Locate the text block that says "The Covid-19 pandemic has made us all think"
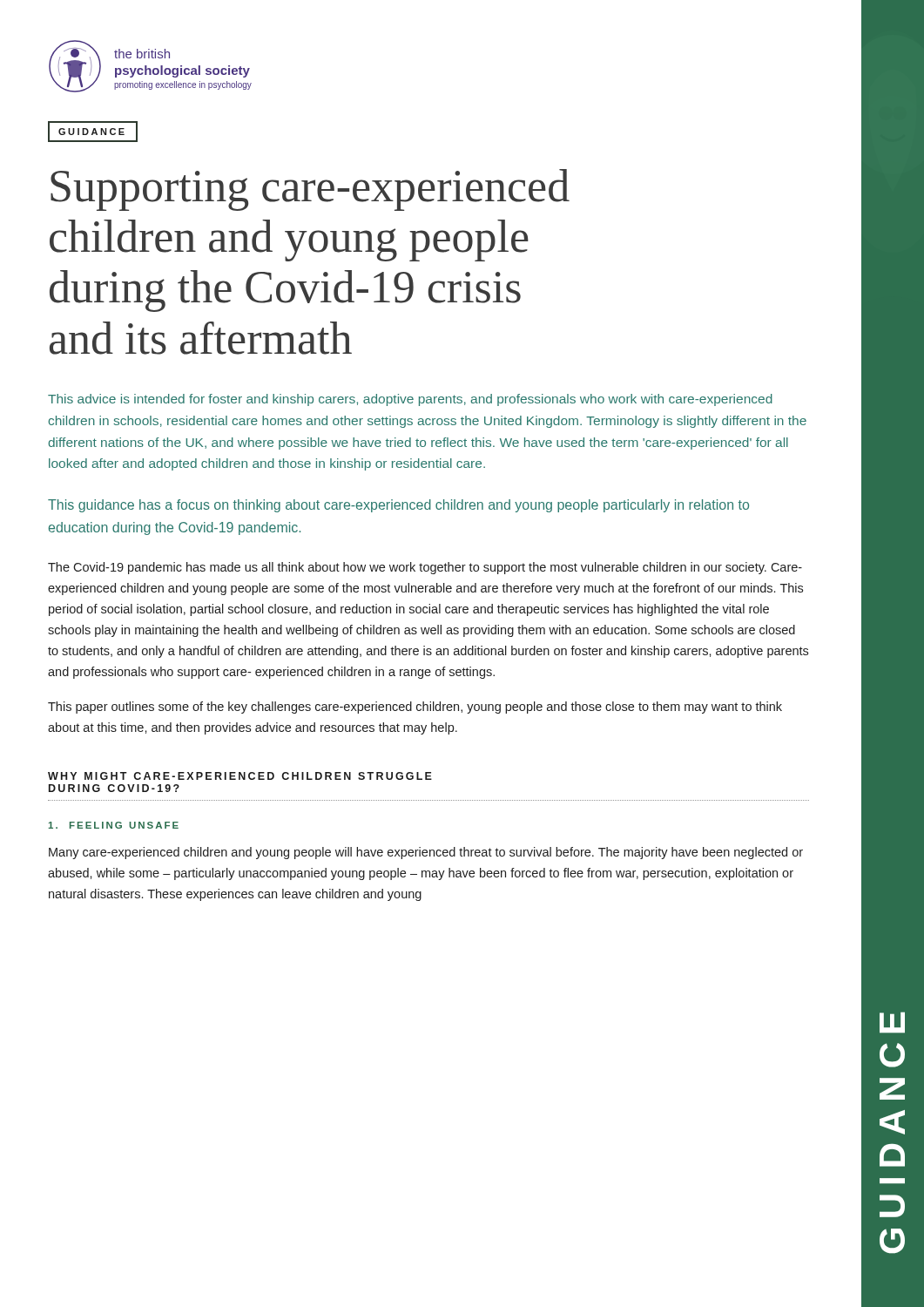This screenshot has width=924, height=1307. click(428, 620)
